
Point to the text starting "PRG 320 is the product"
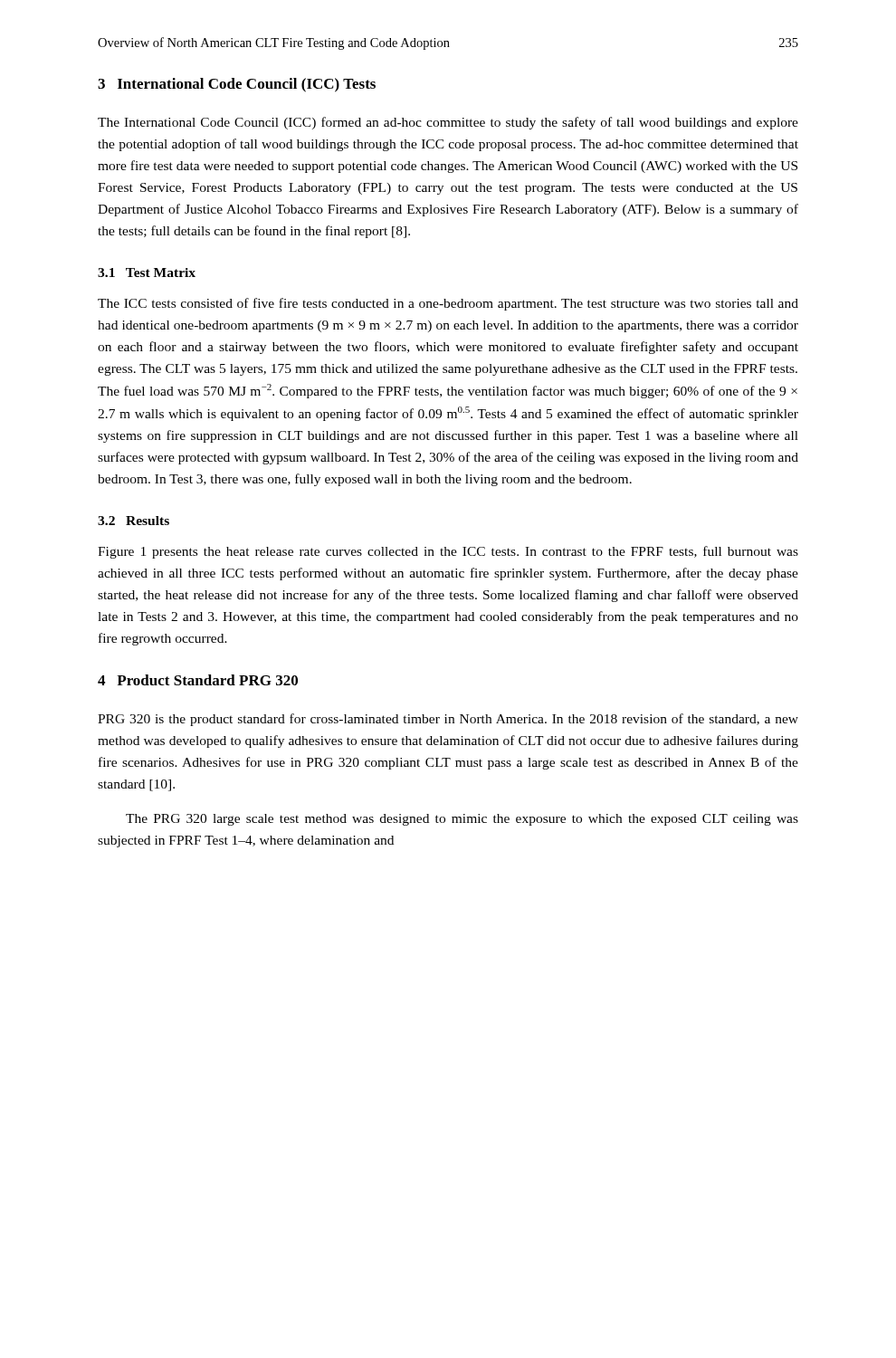coord(448,720)
